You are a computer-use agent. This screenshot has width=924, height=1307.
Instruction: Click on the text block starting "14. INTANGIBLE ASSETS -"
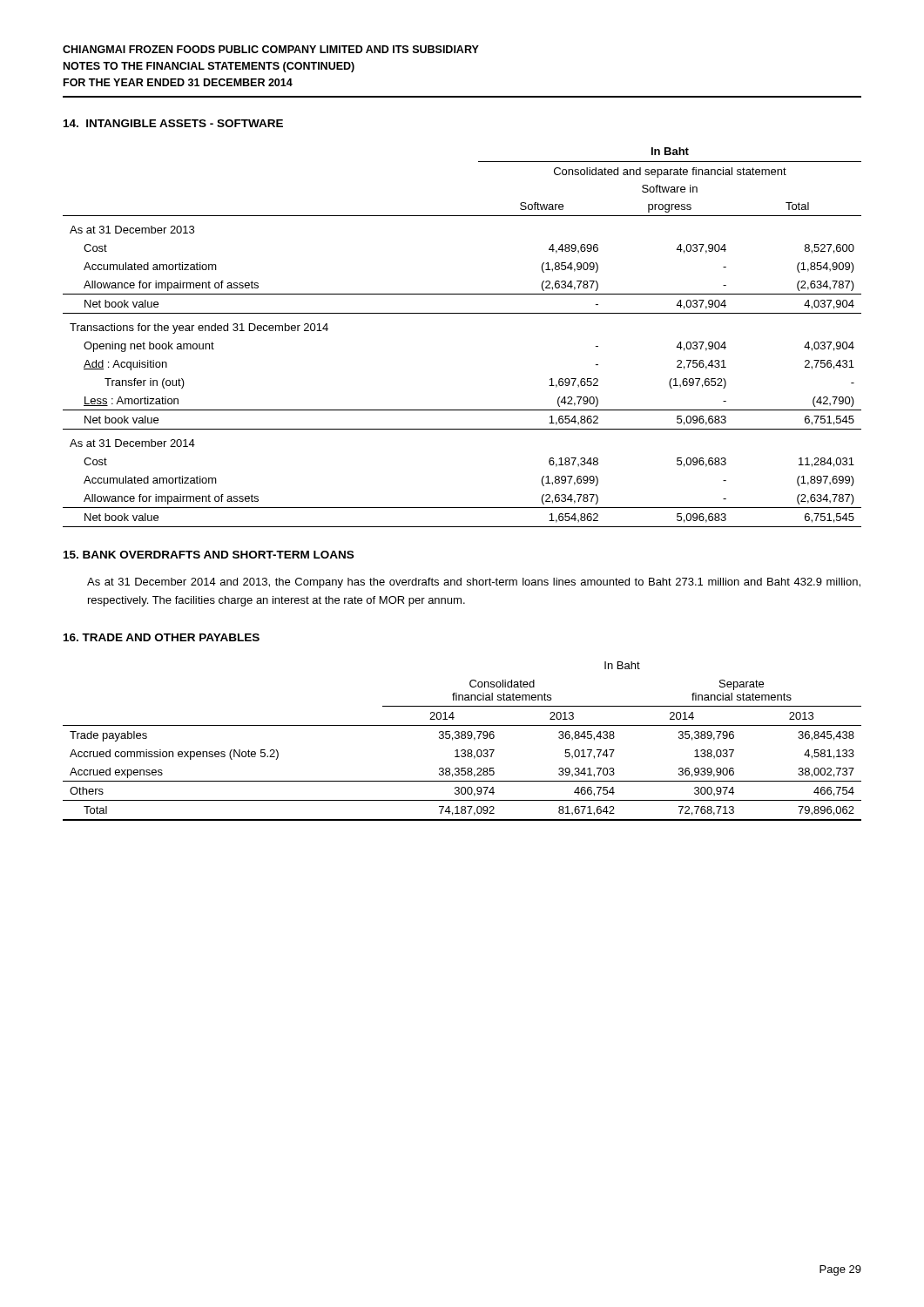coord(173,124)
